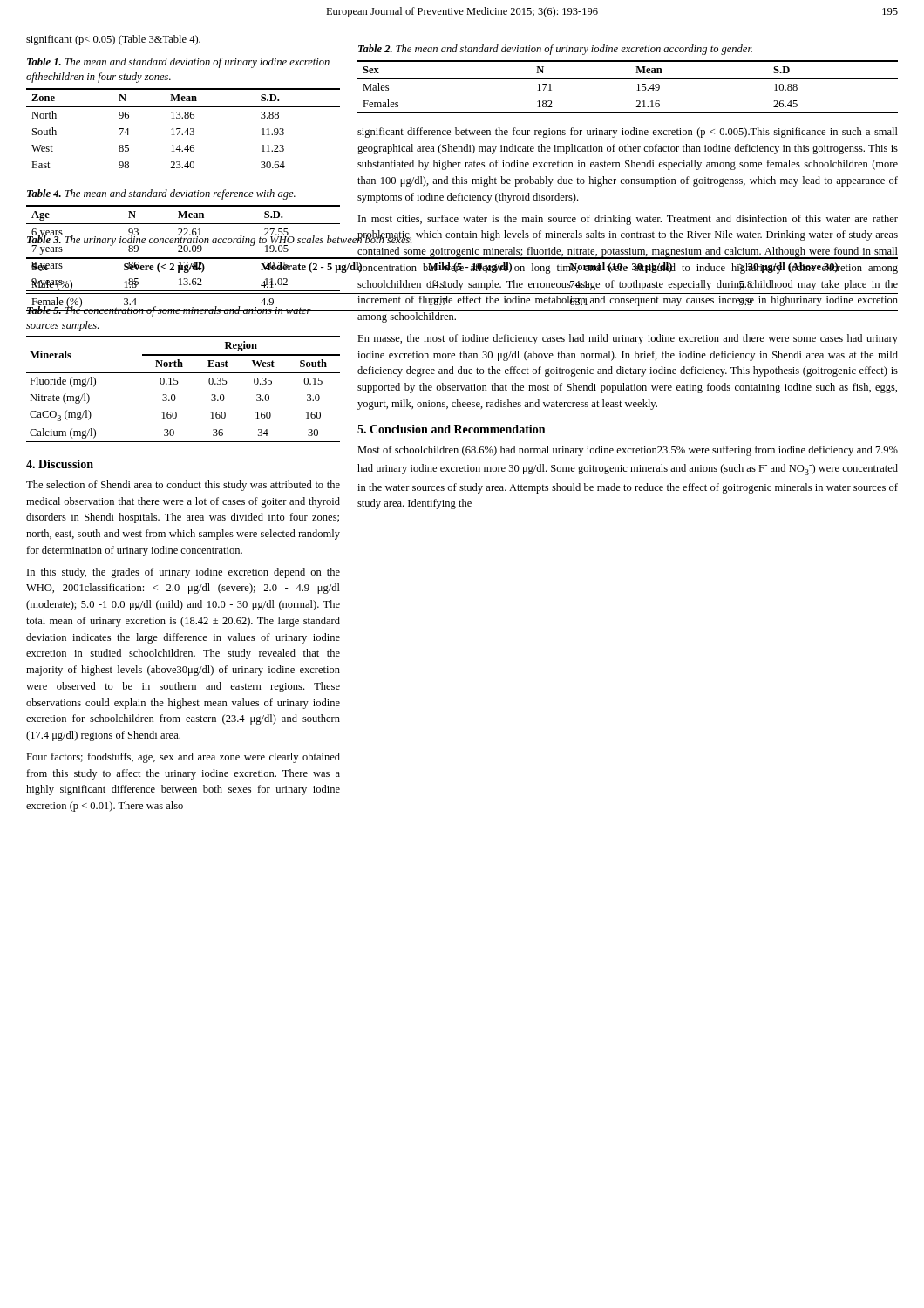Click on the block starting "Most of schoolchildren"

pyautogui.click(x=628, y=477)
